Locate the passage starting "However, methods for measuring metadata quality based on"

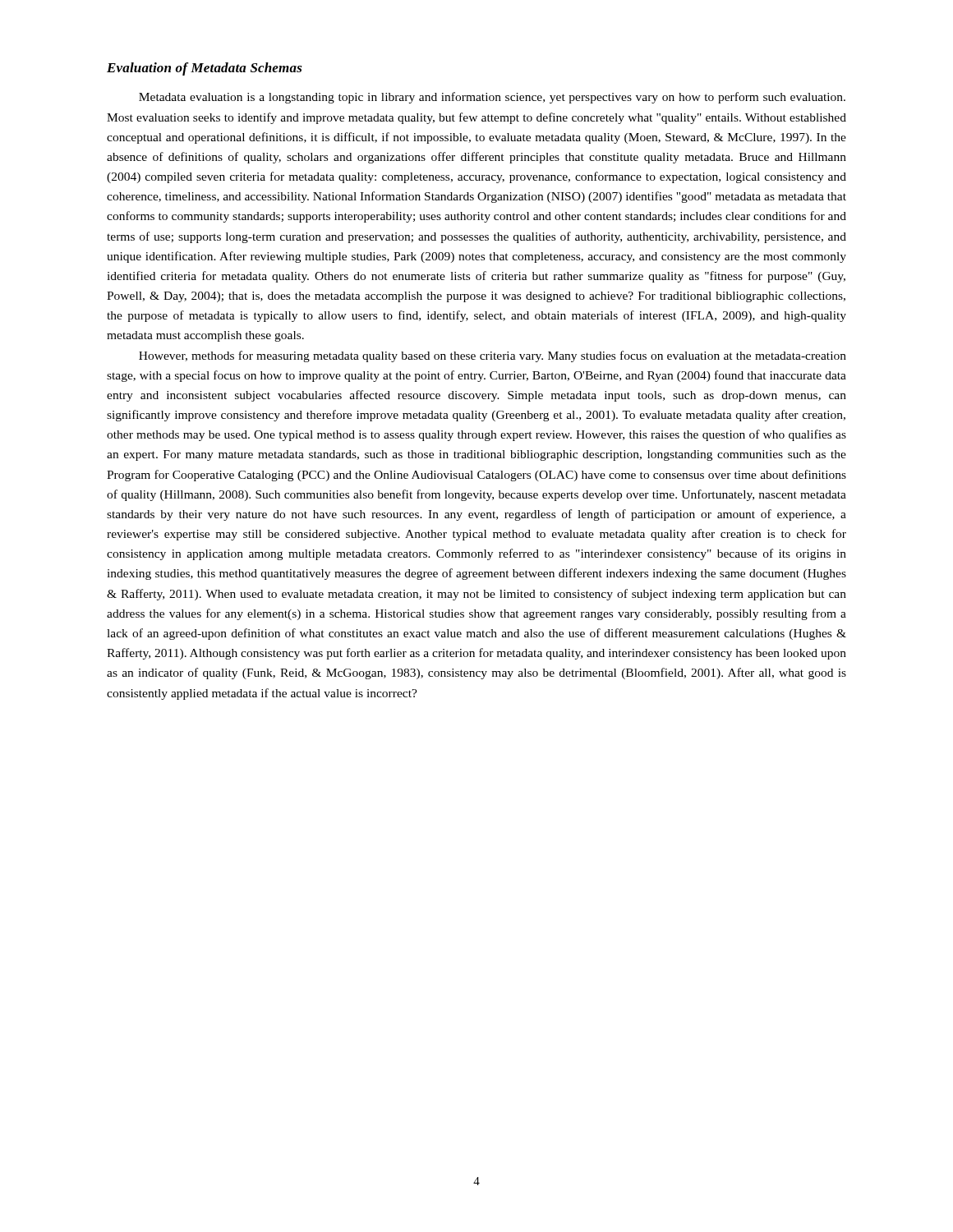click(x=476, y=524)
